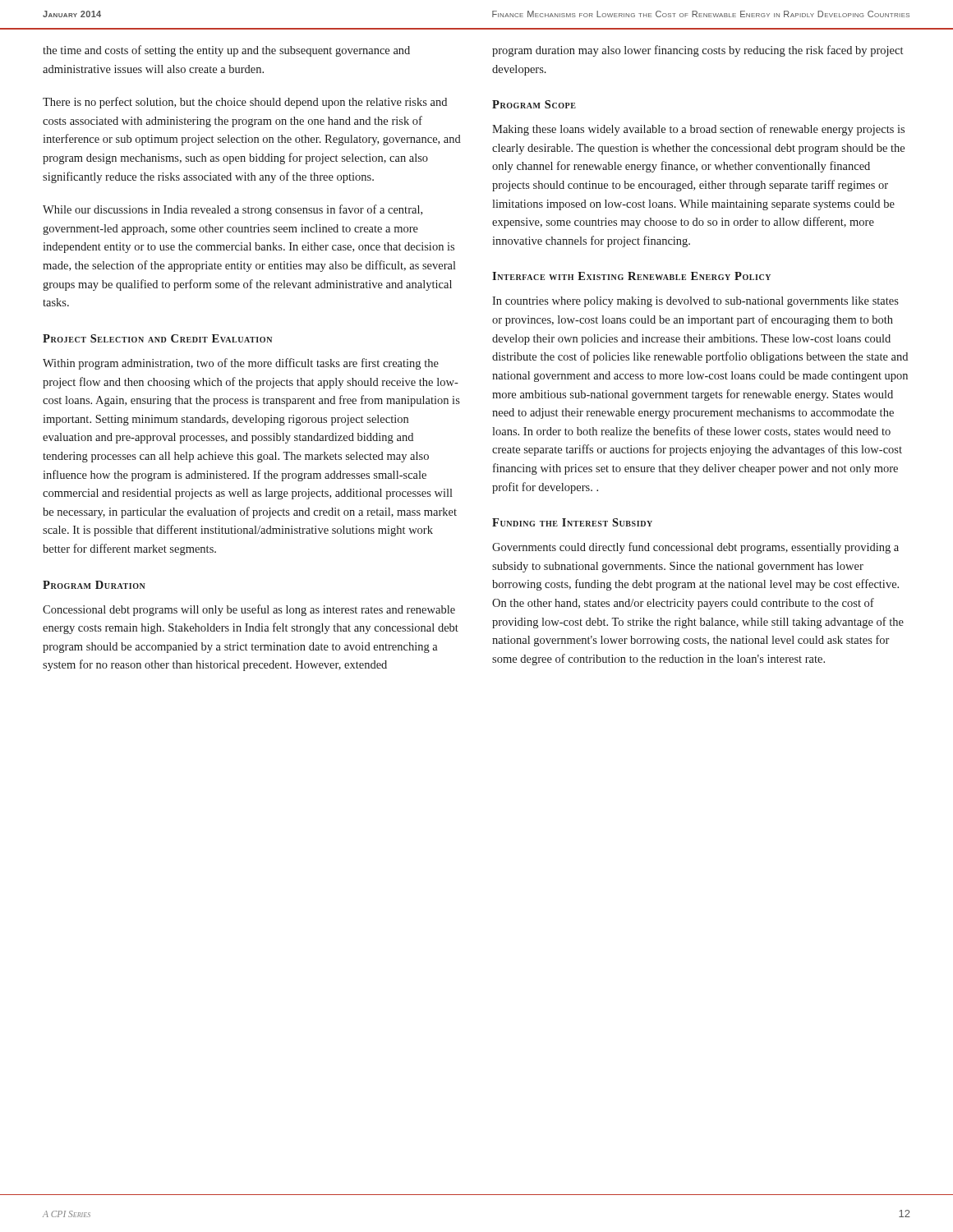The image size is (953, 1232).
Task: Locate the block starting "Funding the Interest Subsidy"
Action: [x=573, y=523]
